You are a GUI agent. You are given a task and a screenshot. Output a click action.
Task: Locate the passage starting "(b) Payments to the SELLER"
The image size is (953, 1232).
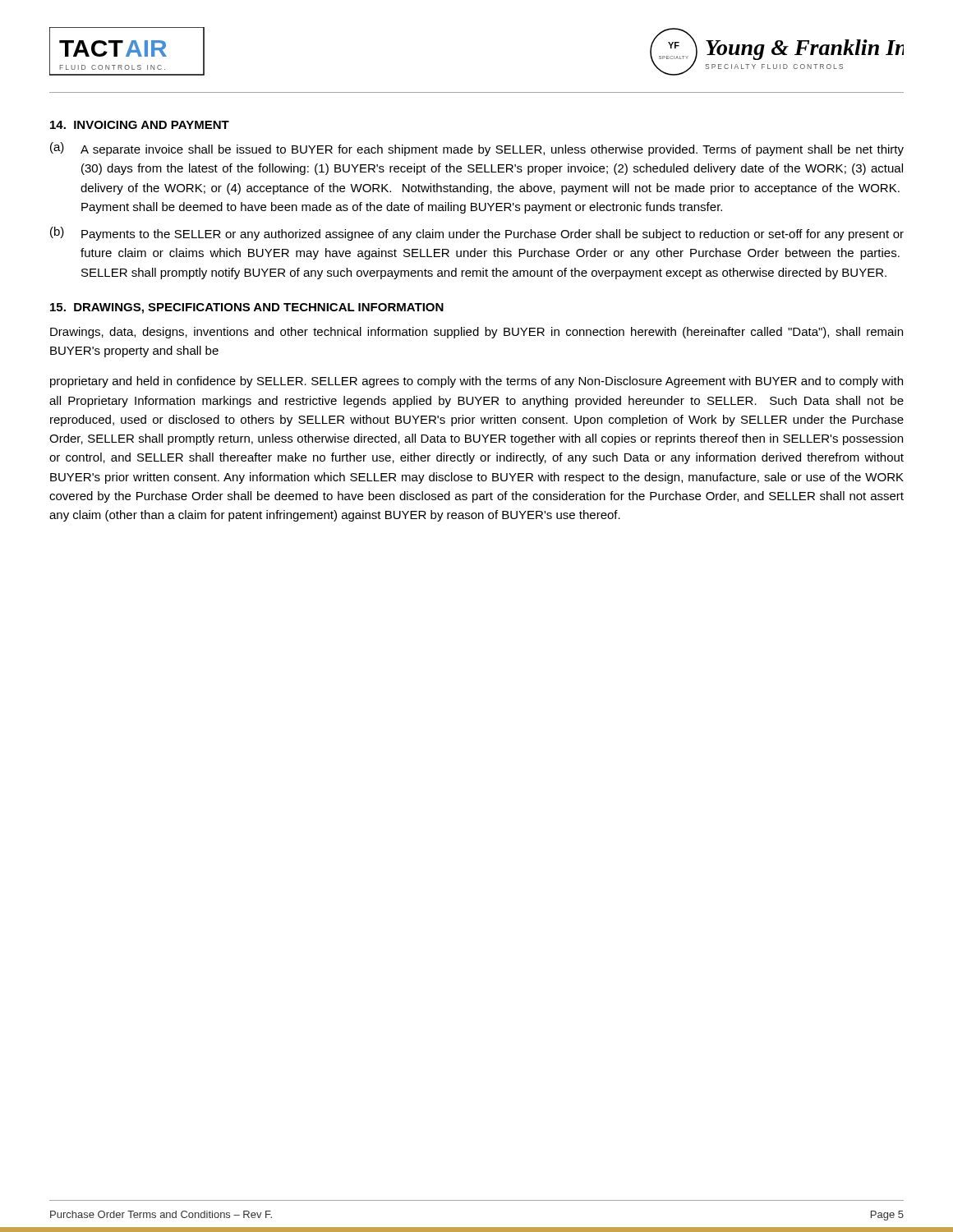click(x=476, y=253)
